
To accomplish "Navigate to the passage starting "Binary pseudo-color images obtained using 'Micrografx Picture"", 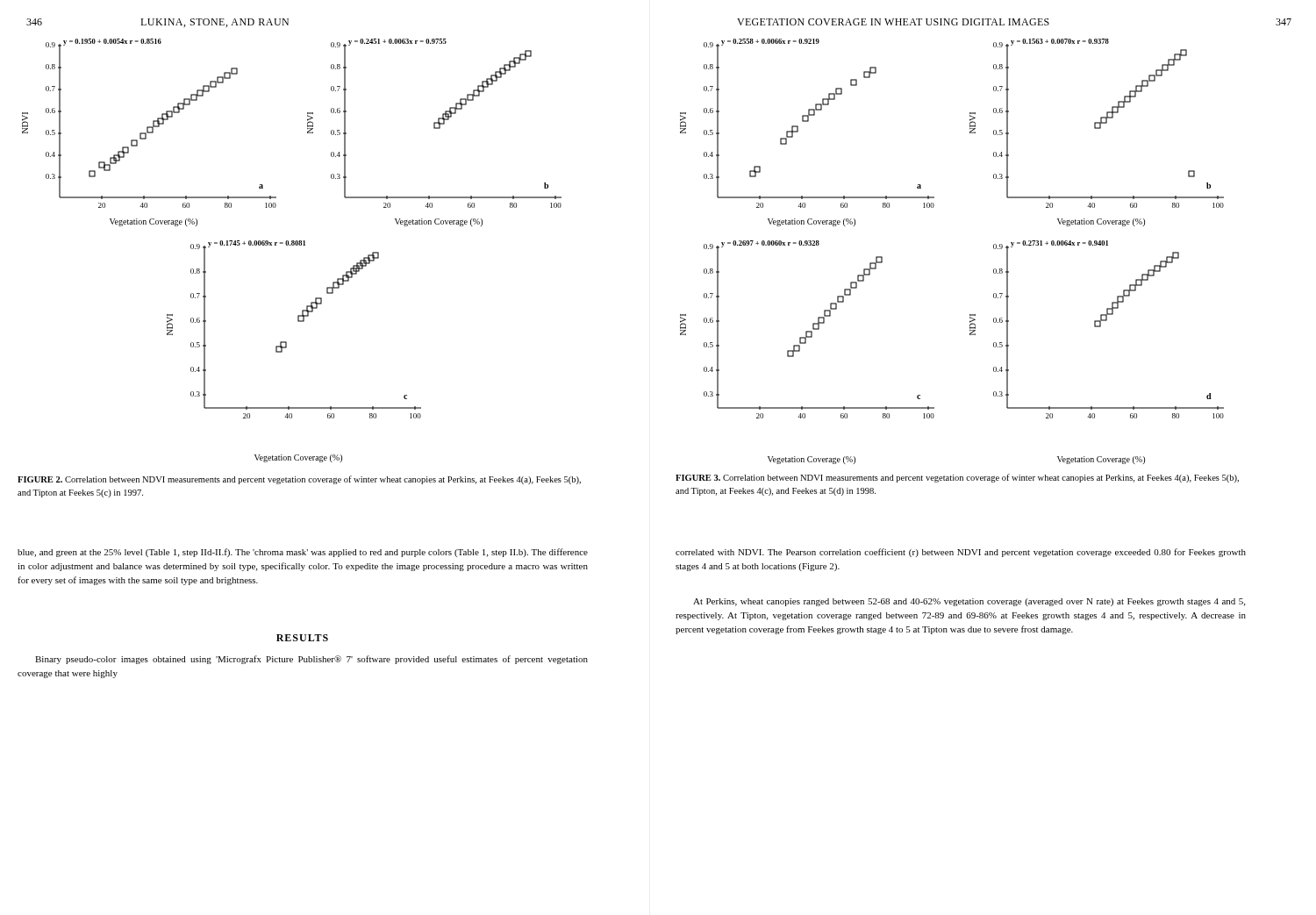I will [x=303, y=666].
